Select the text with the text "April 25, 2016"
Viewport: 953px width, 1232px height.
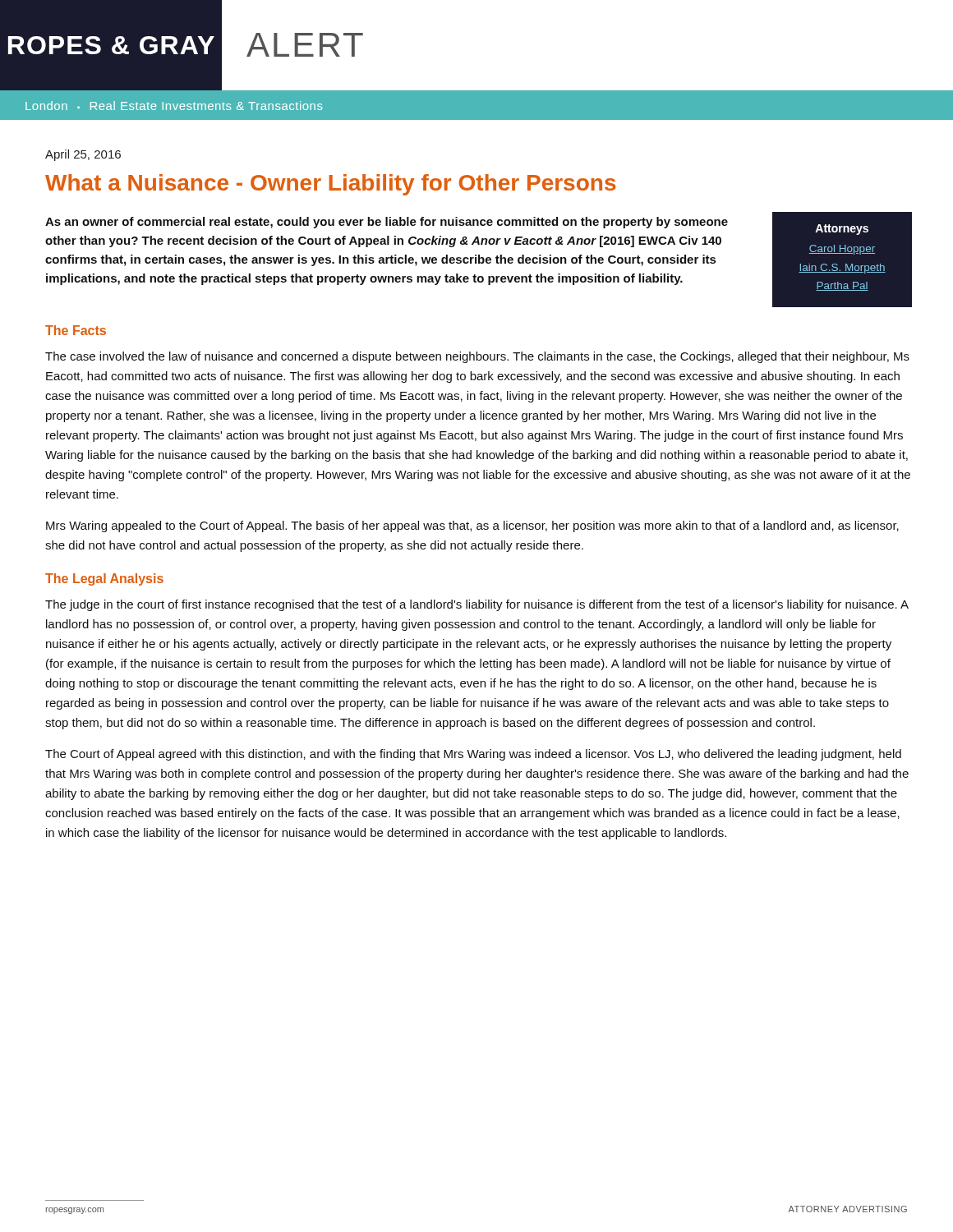click(83, 154)
